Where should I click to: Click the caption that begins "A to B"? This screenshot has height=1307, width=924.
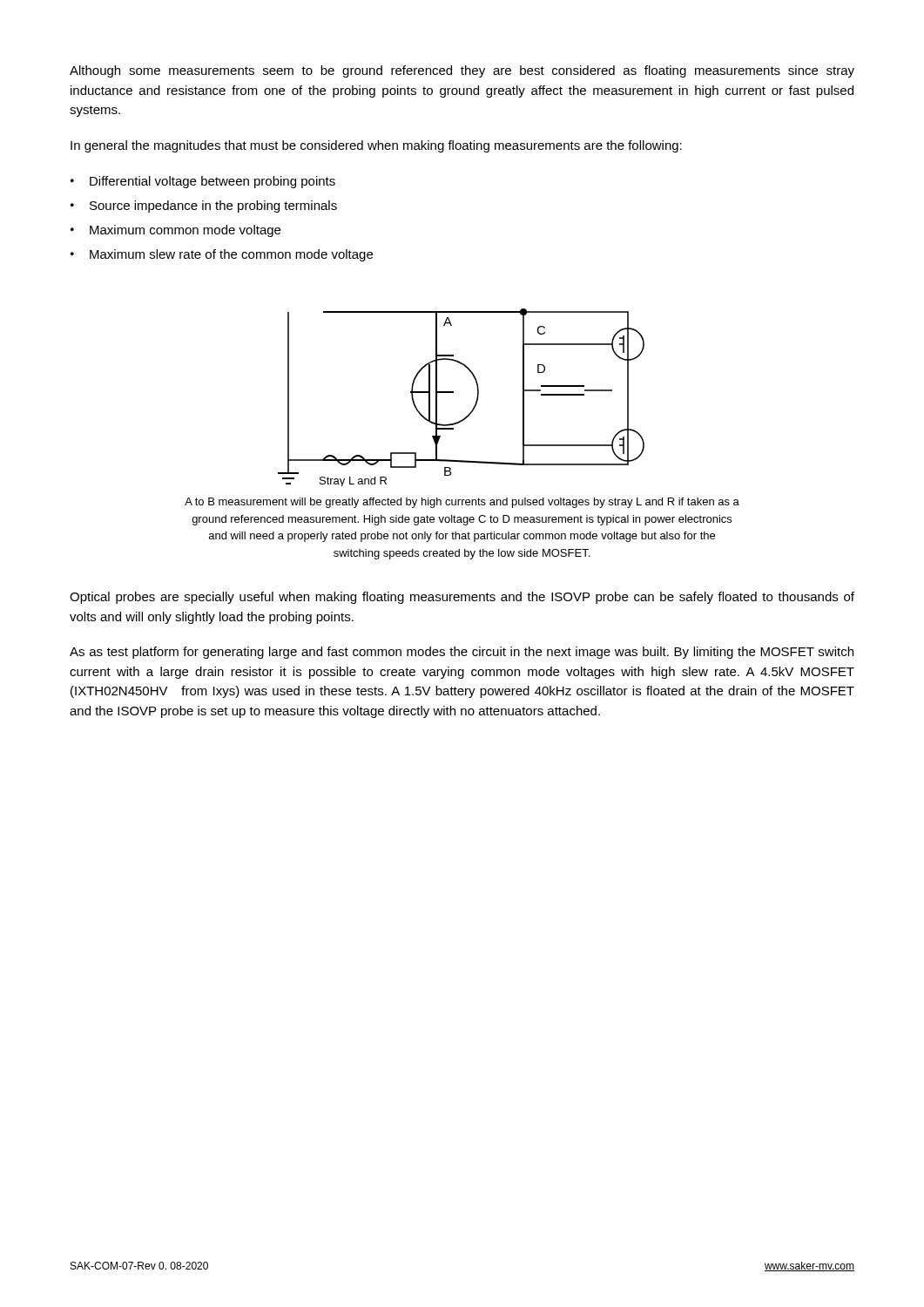coord(462,527)
